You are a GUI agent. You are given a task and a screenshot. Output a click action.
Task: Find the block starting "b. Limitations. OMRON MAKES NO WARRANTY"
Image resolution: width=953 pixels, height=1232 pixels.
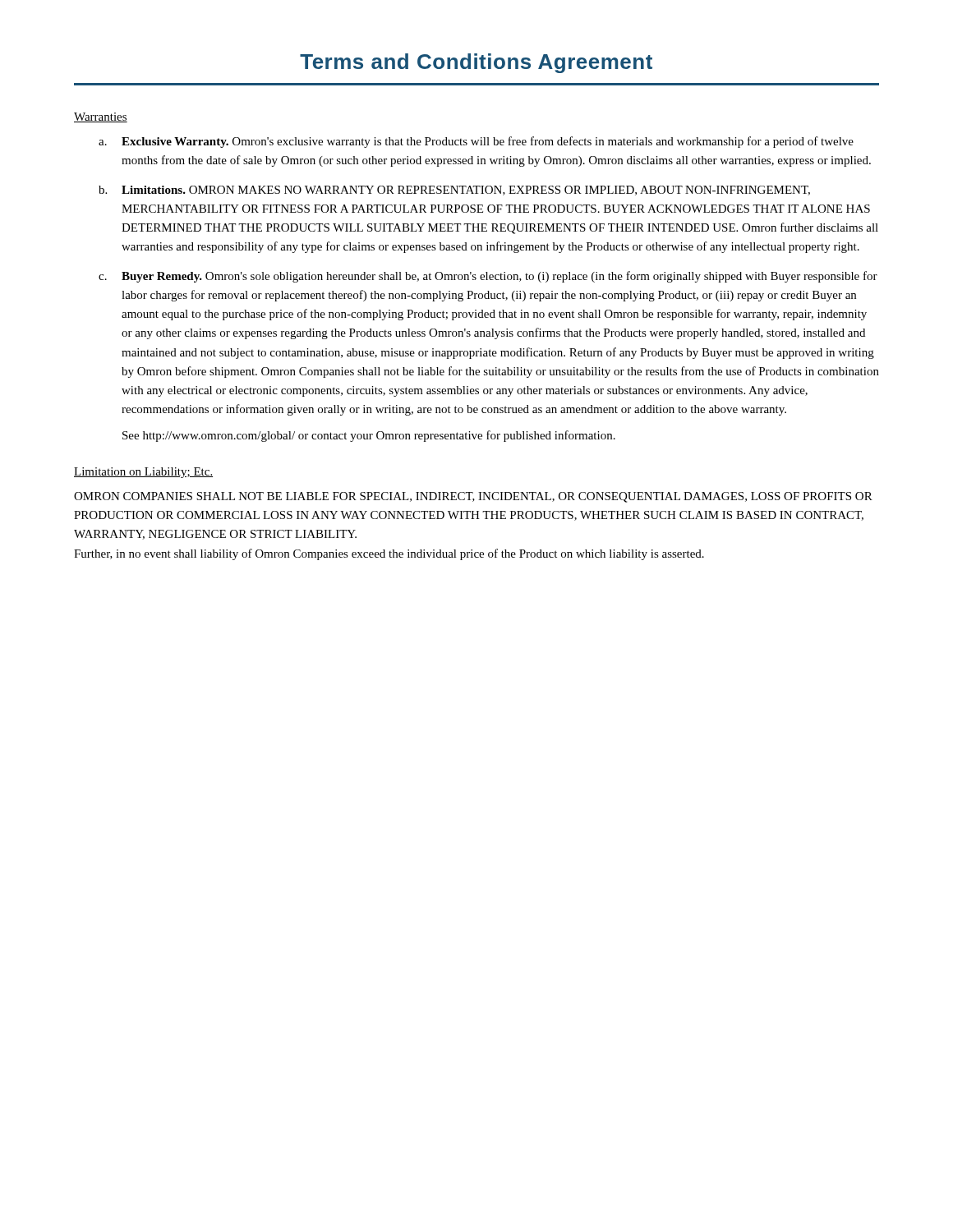489,218
